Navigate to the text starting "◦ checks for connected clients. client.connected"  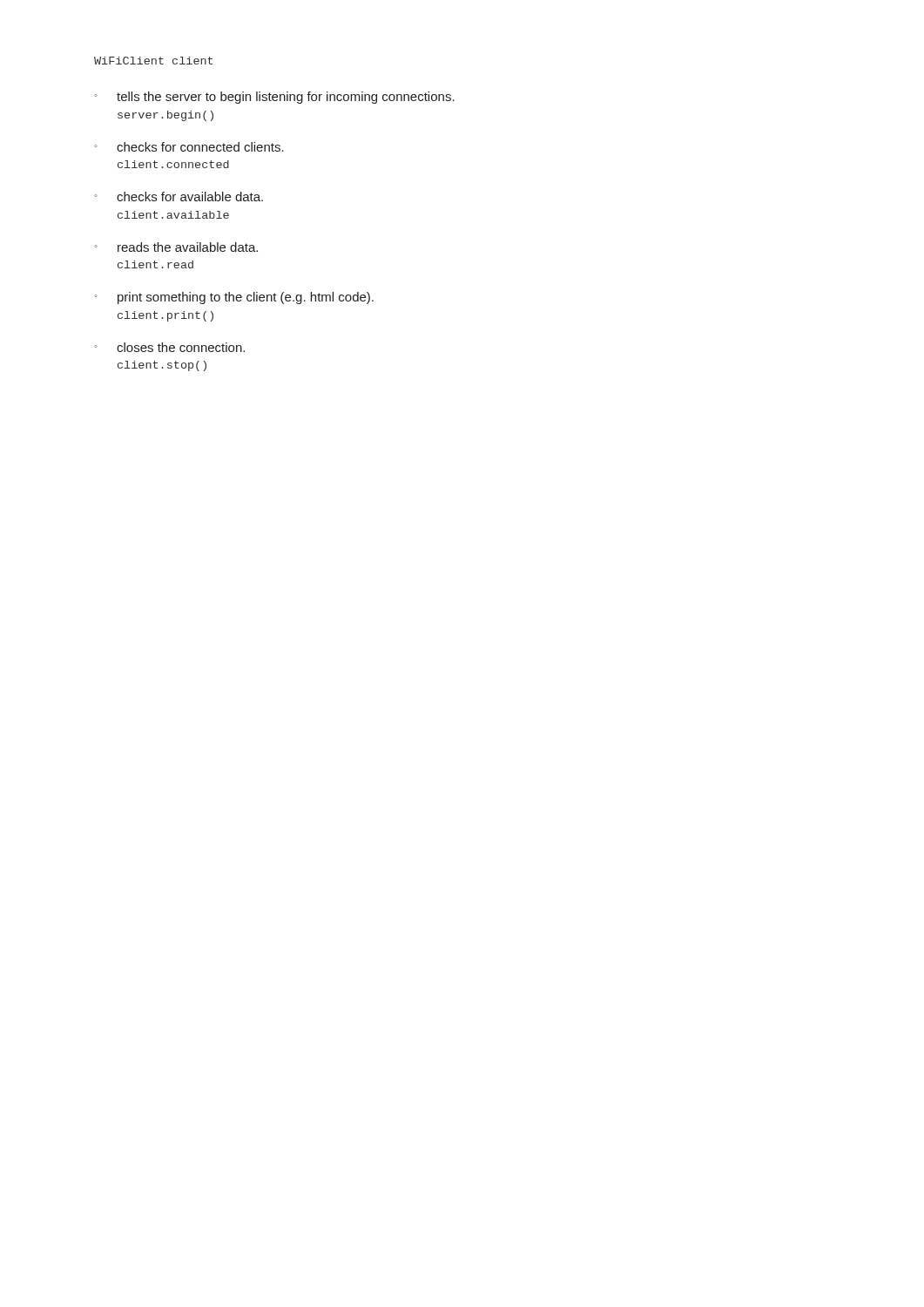[189, 147]
